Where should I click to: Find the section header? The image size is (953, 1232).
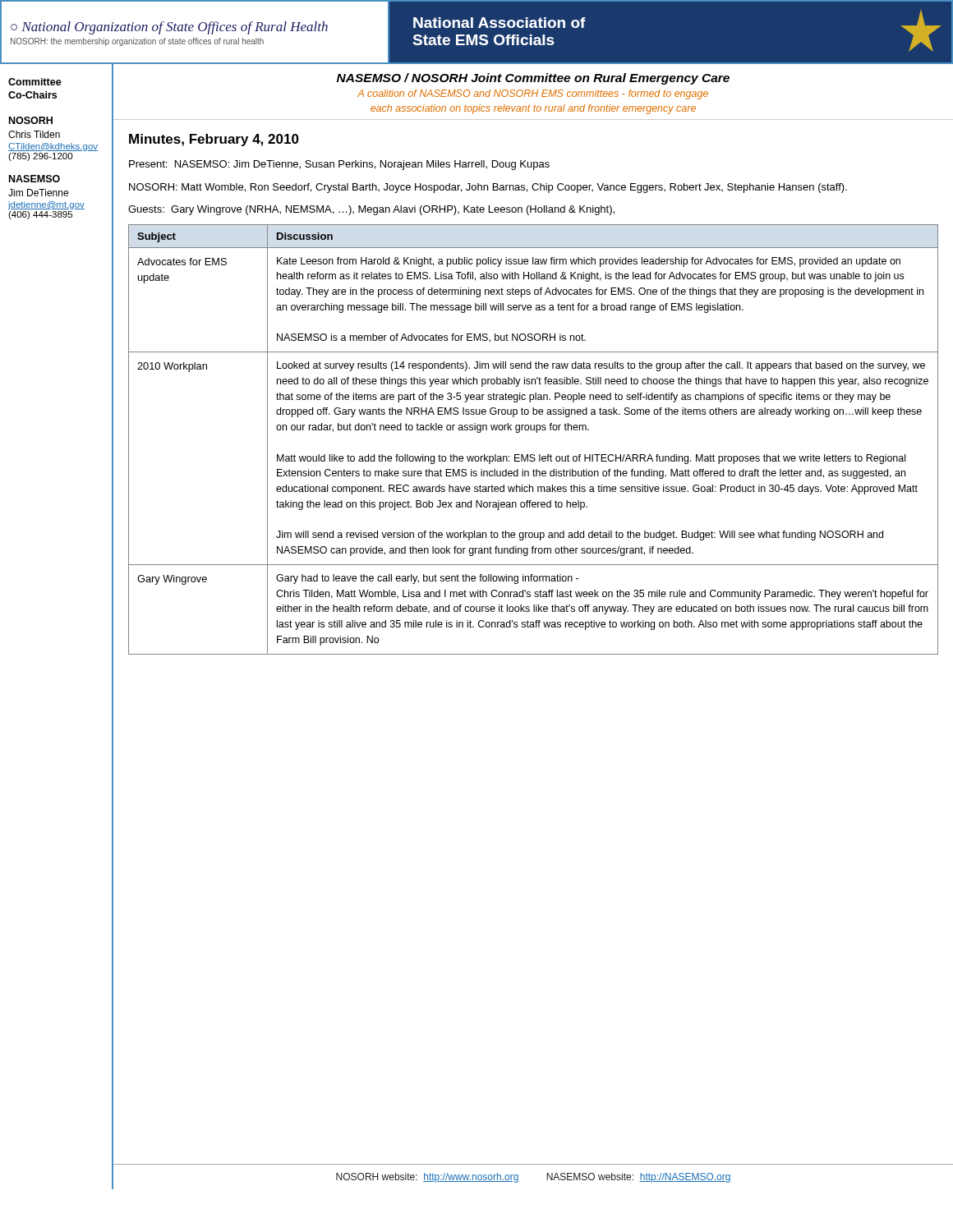(x=214, y=139)
